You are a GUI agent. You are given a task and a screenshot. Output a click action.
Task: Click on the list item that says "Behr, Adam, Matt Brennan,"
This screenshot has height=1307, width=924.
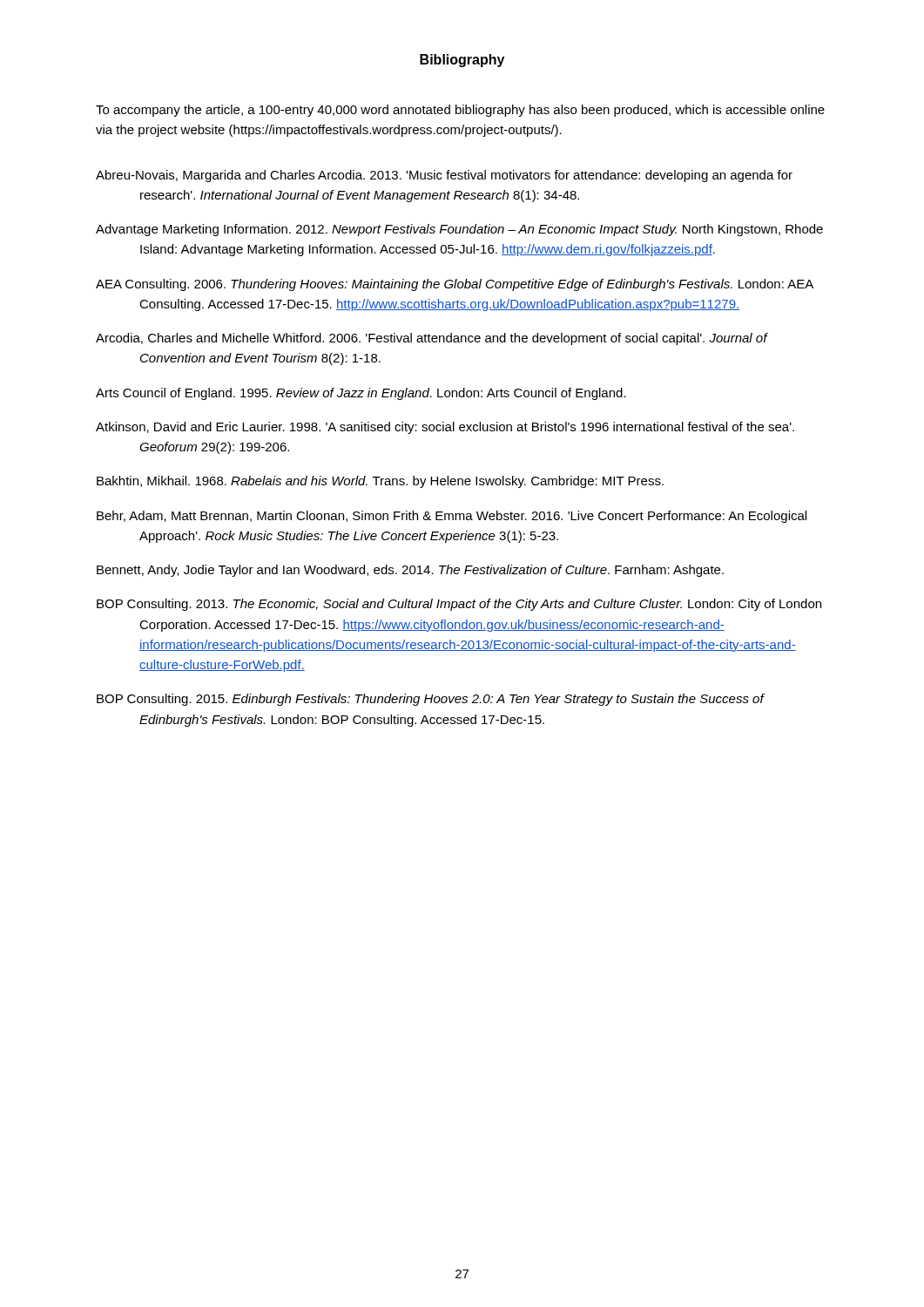pyautogui.click(x=452, y=525)
